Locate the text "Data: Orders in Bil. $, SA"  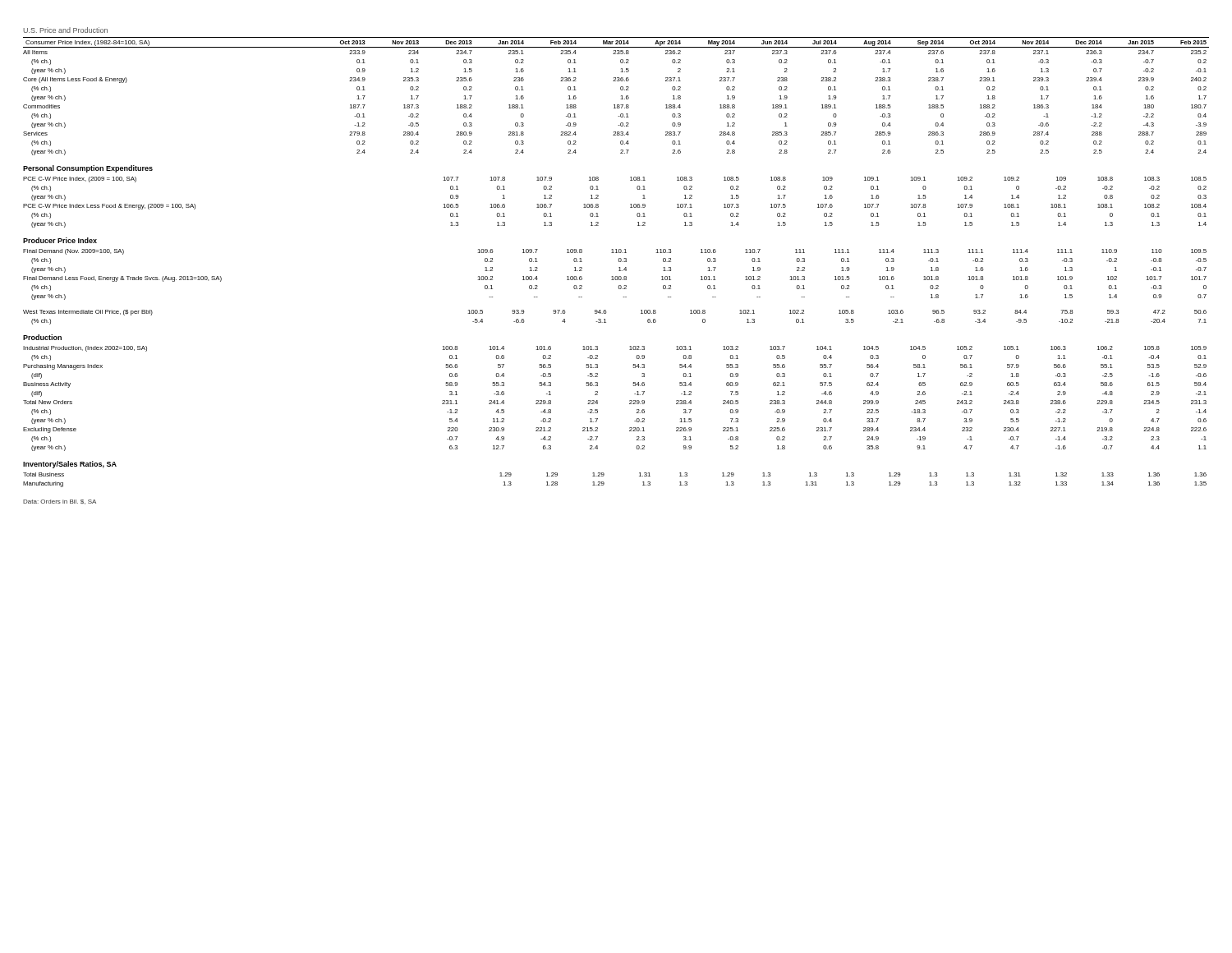(x=60, y=502)
